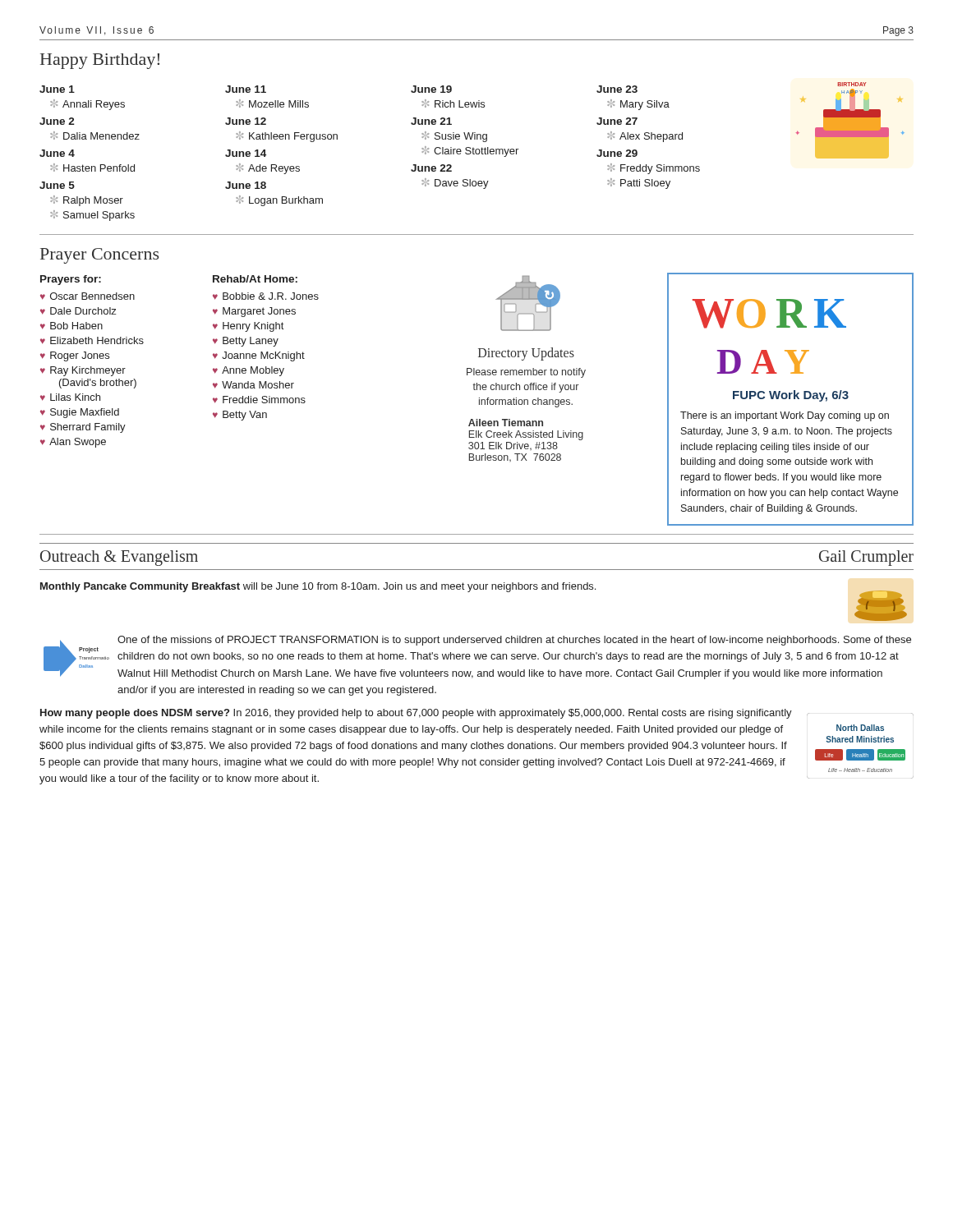Point to the passage starting "✼ Mozelle Mills"

click(x=272, y=103)
